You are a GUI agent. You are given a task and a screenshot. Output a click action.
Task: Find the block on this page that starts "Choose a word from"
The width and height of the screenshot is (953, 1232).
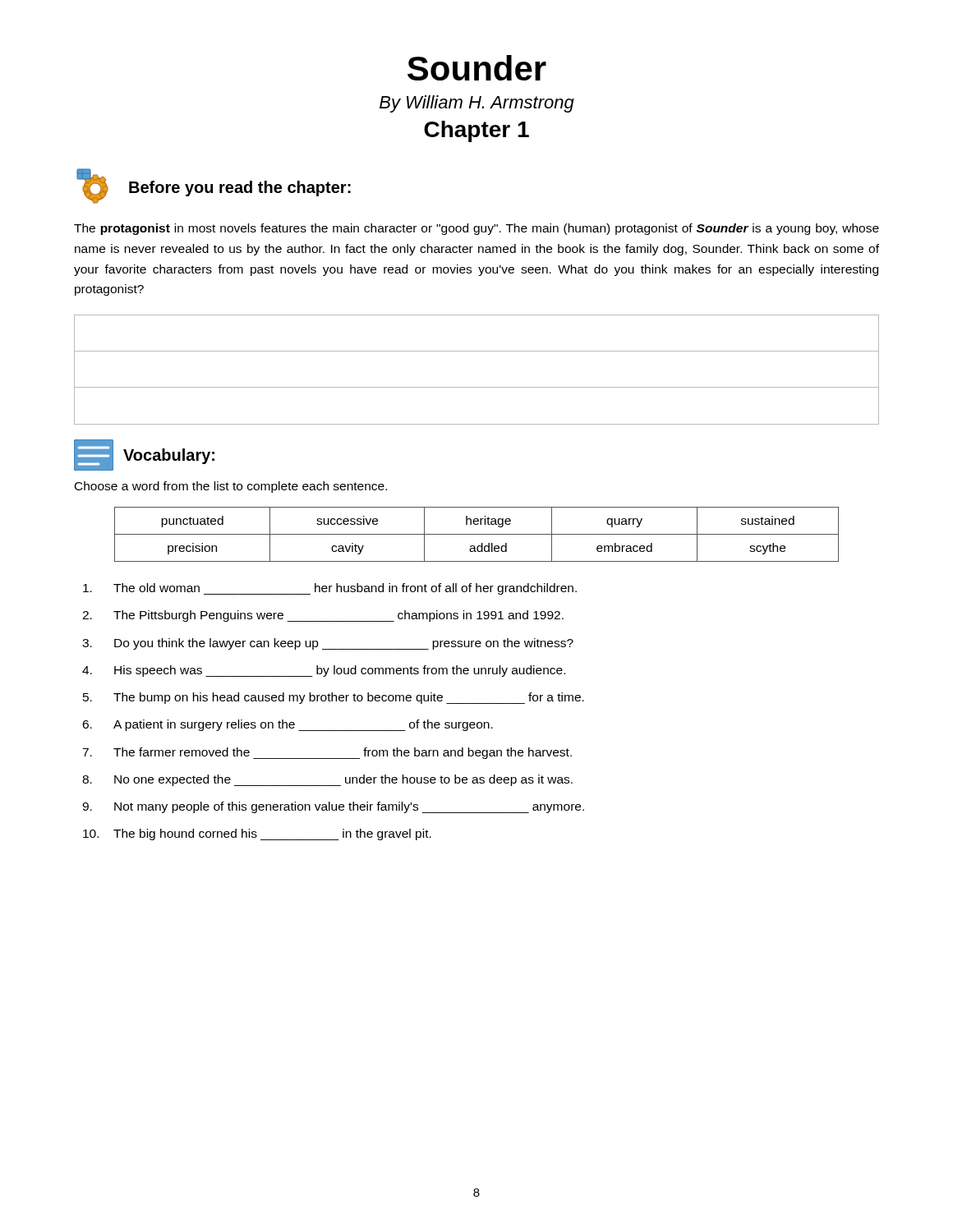pos(231,486)
